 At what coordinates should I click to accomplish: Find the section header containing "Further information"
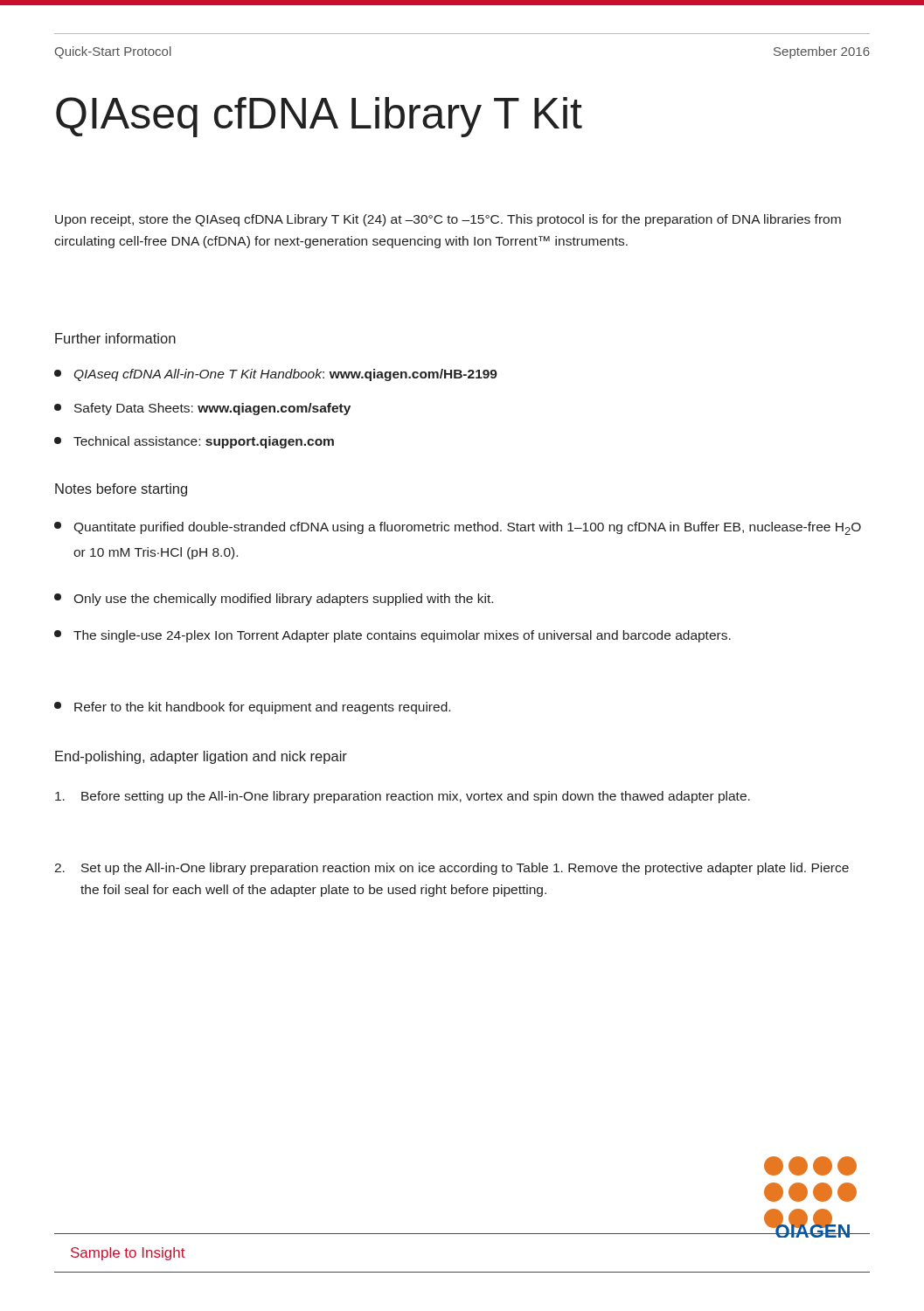pos(115,338)
